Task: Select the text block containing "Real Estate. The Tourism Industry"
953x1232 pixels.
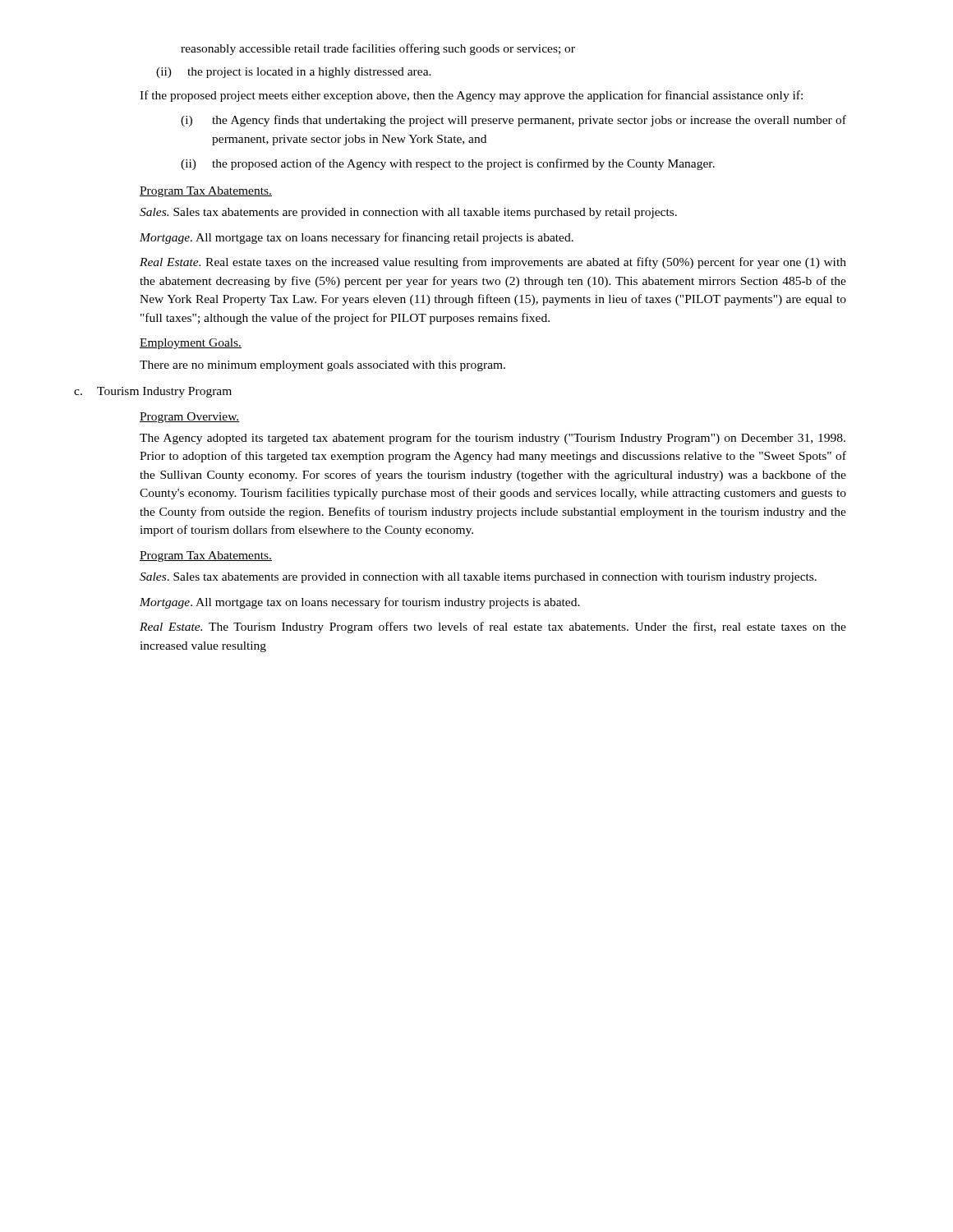Action: tap(493, 636)
